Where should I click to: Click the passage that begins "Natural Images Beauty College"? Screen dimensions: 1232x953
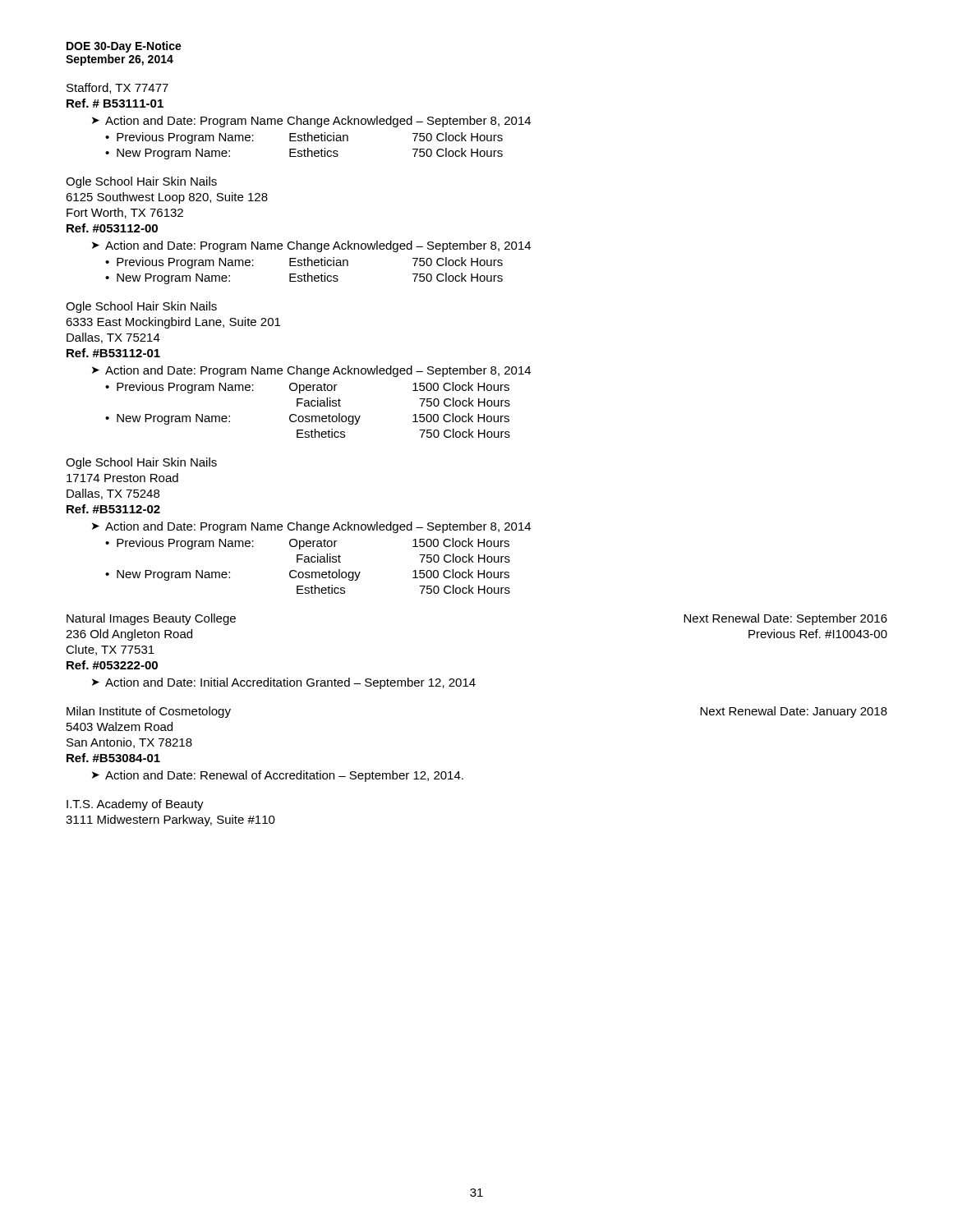151,634
